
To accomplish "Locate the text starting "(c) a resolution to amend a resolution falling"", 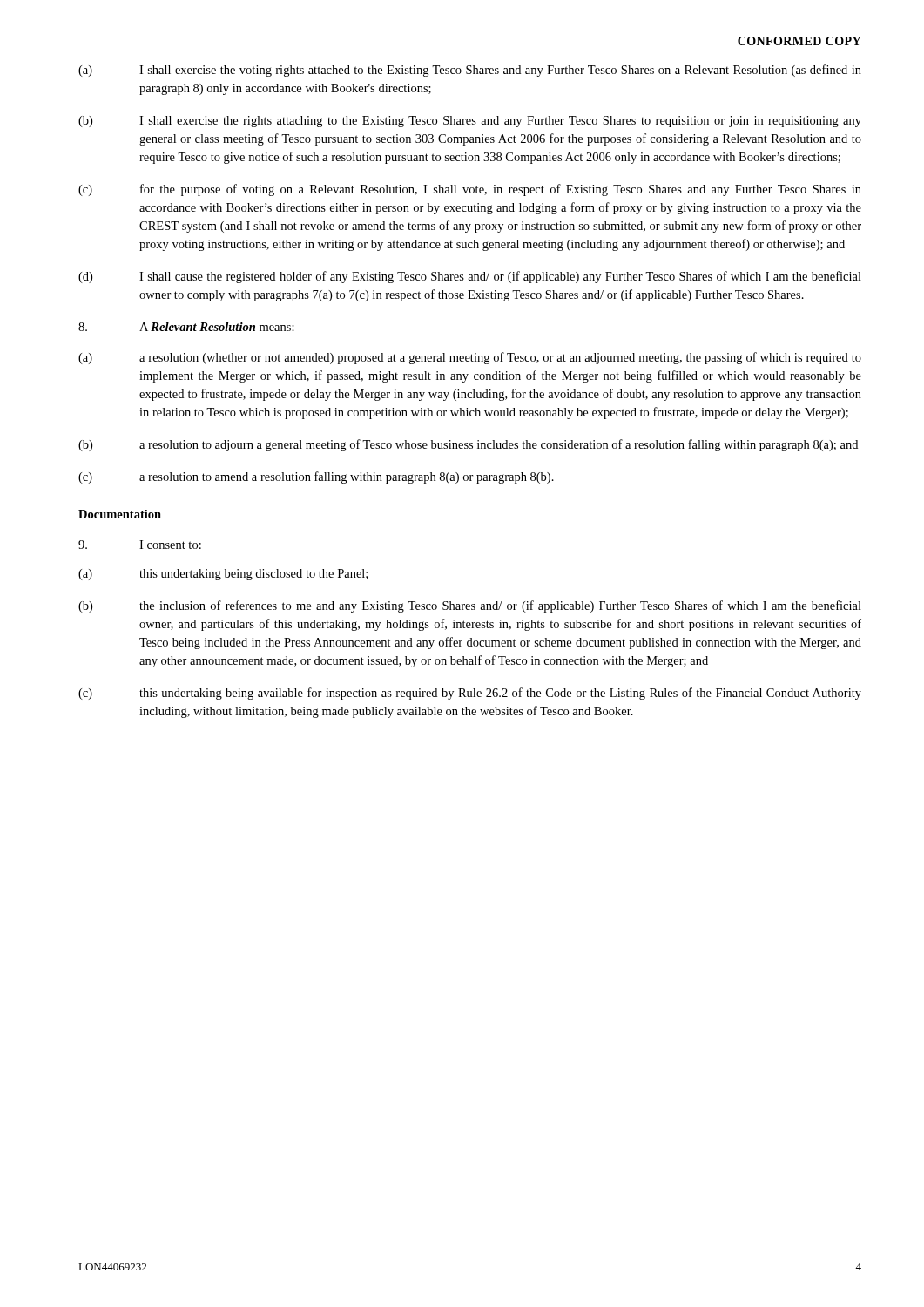I will [470, 477].
